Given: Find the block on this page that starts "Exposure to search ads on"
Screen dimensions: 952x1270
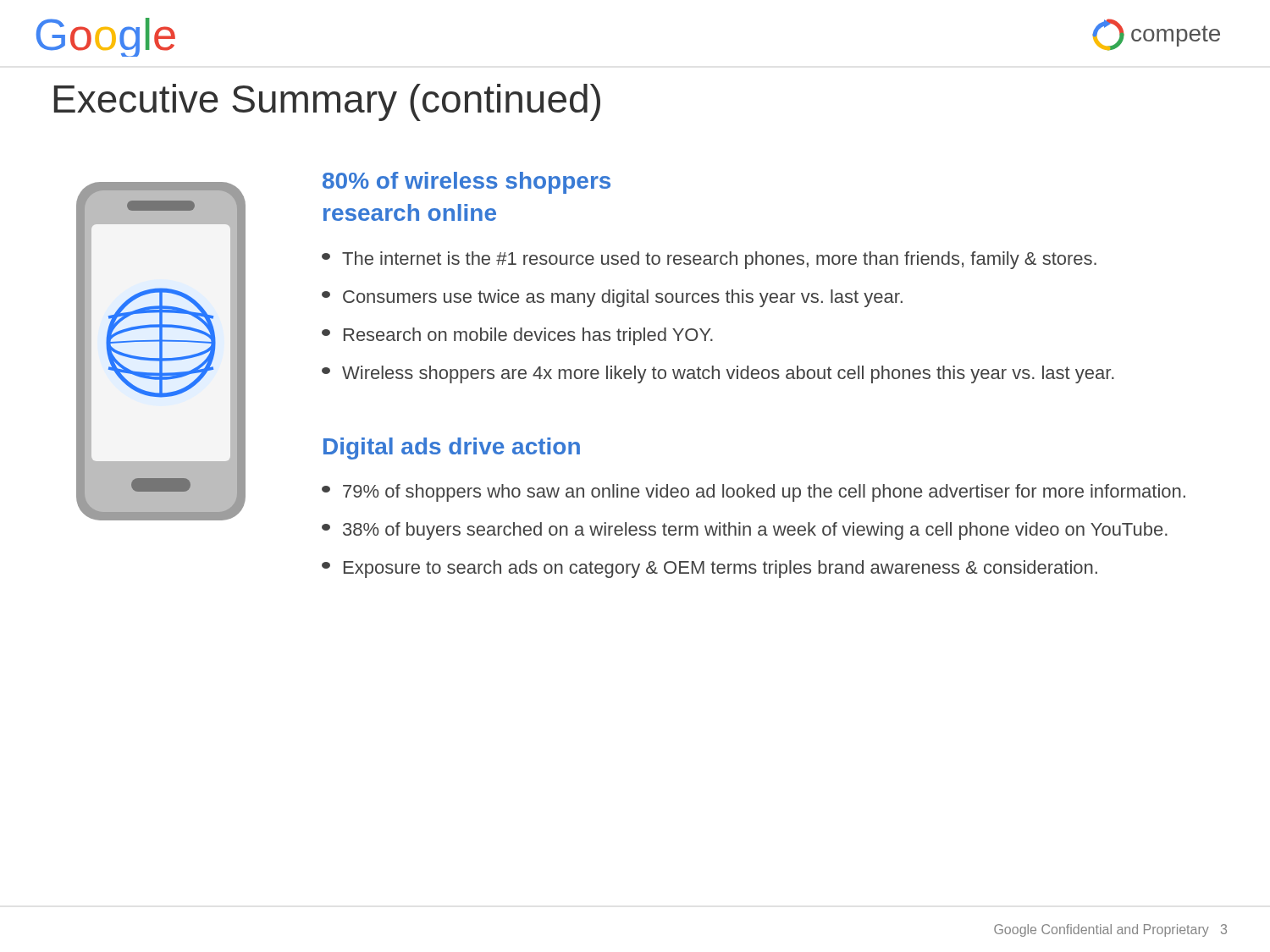Looking at the screenshot, I should pyautogui.click(x=770, y=568).
